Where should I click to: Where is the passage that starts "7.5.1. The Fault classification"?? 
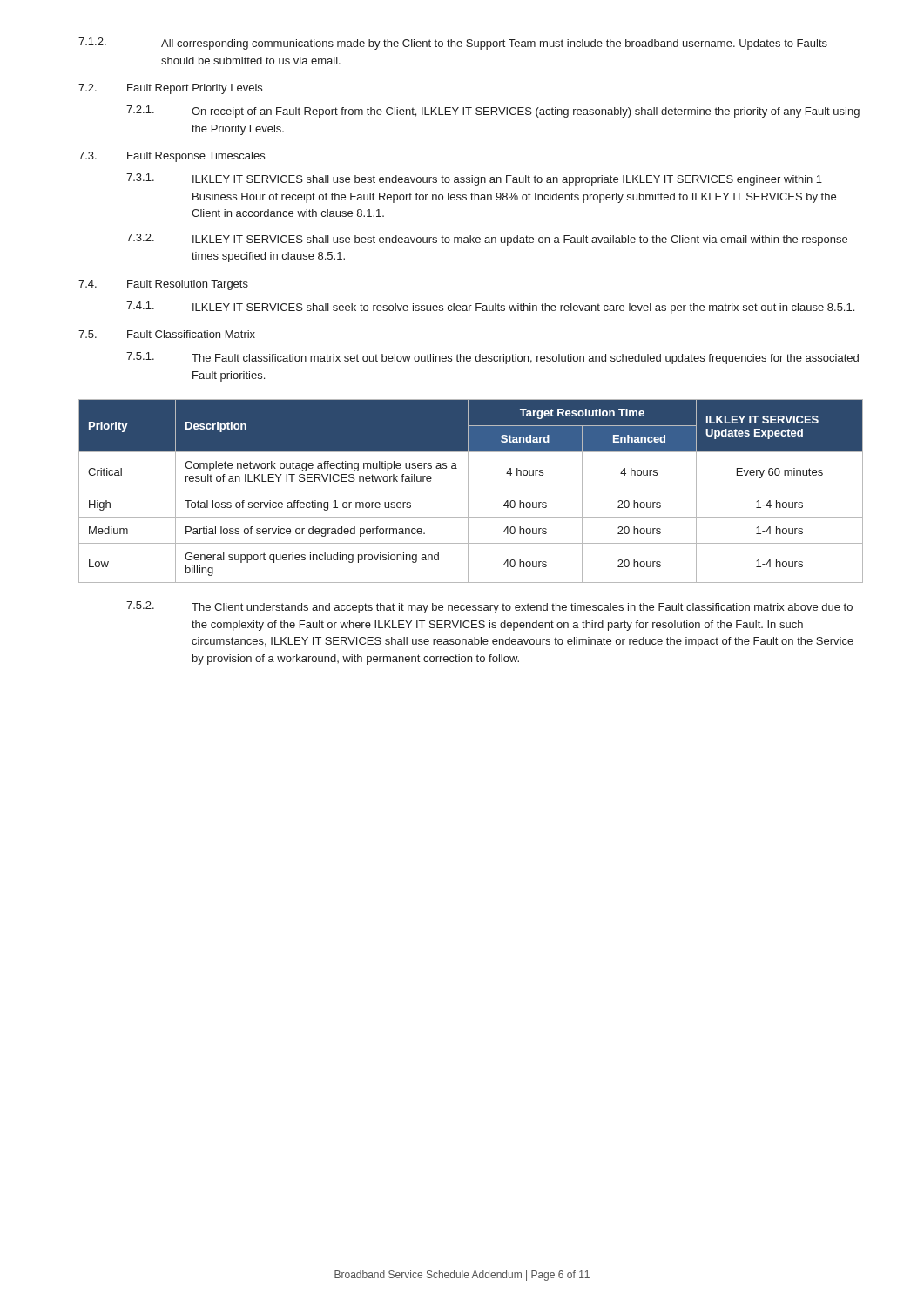495,366
